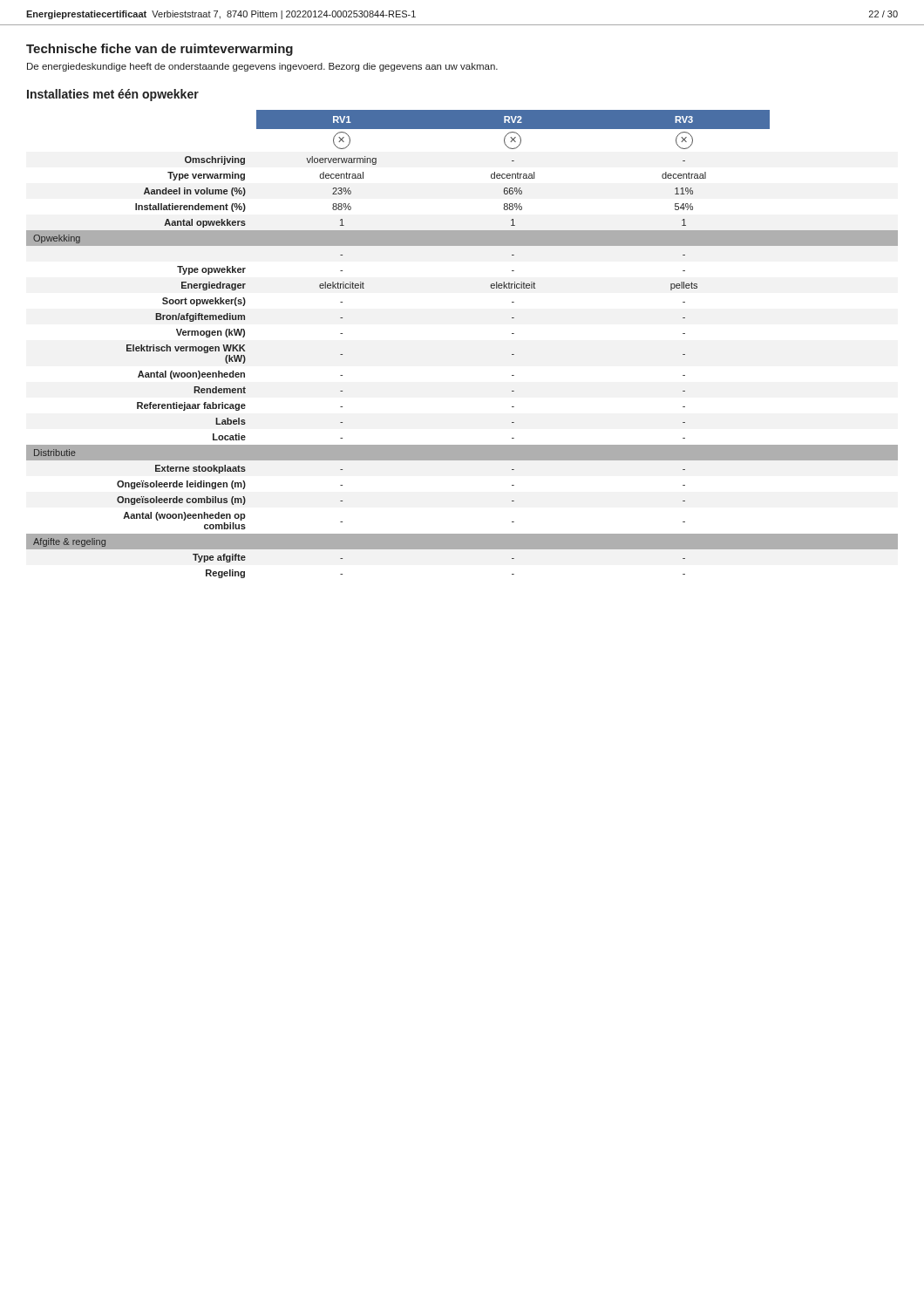924x1308 pixels.
Task: Locate the passage starting "Technische fiche van"
Action: coord(160,50)
